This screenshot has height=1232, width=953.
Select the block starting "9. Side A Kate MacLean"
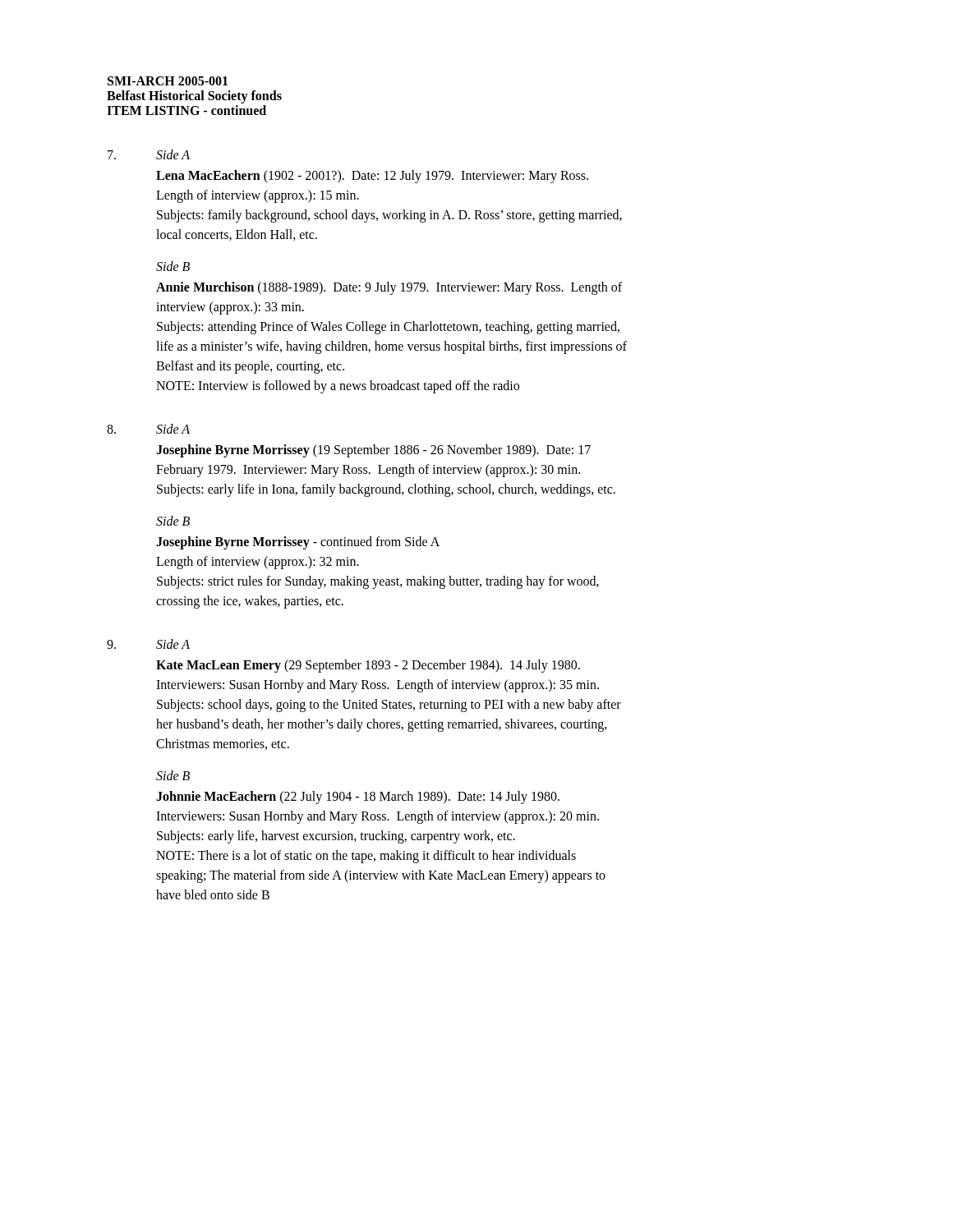click(109, 644)
